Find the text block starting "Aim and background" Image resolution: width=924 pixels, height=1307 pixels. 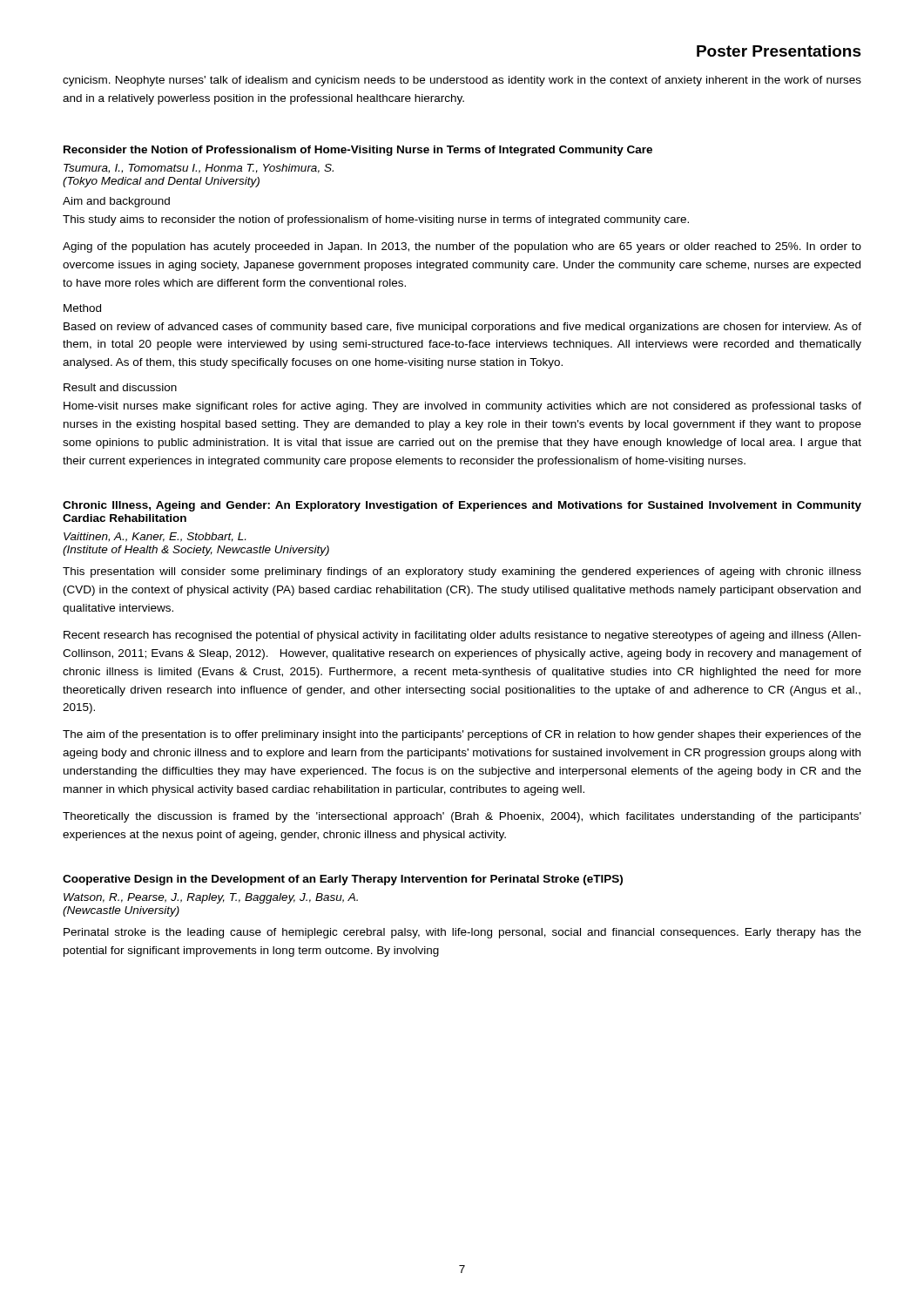coord(117,201)
